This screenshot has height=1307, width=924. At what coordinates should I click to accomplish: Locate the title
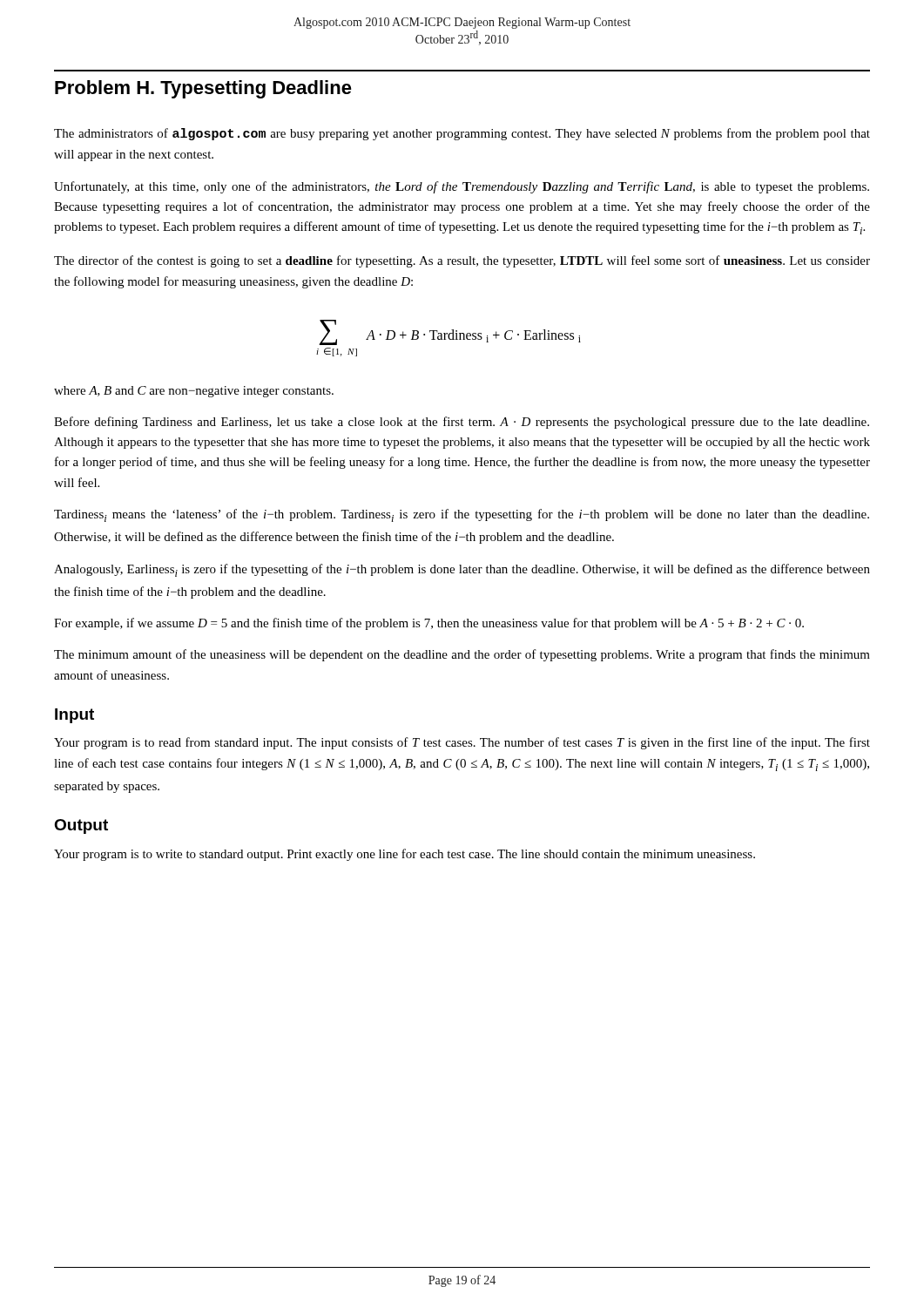click(x=462, y=88)
